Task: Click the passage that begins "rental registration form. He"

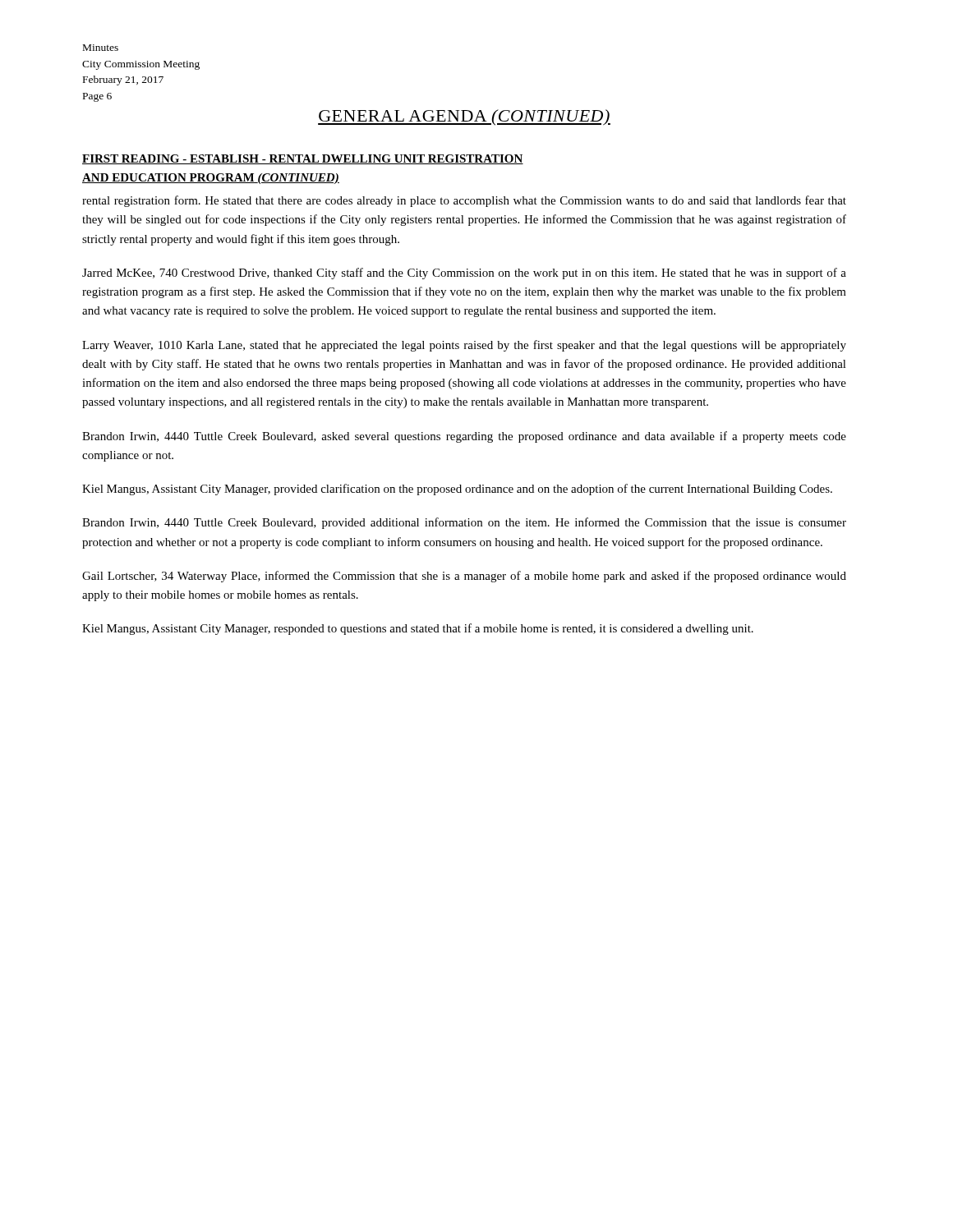Action: [464, 219]
